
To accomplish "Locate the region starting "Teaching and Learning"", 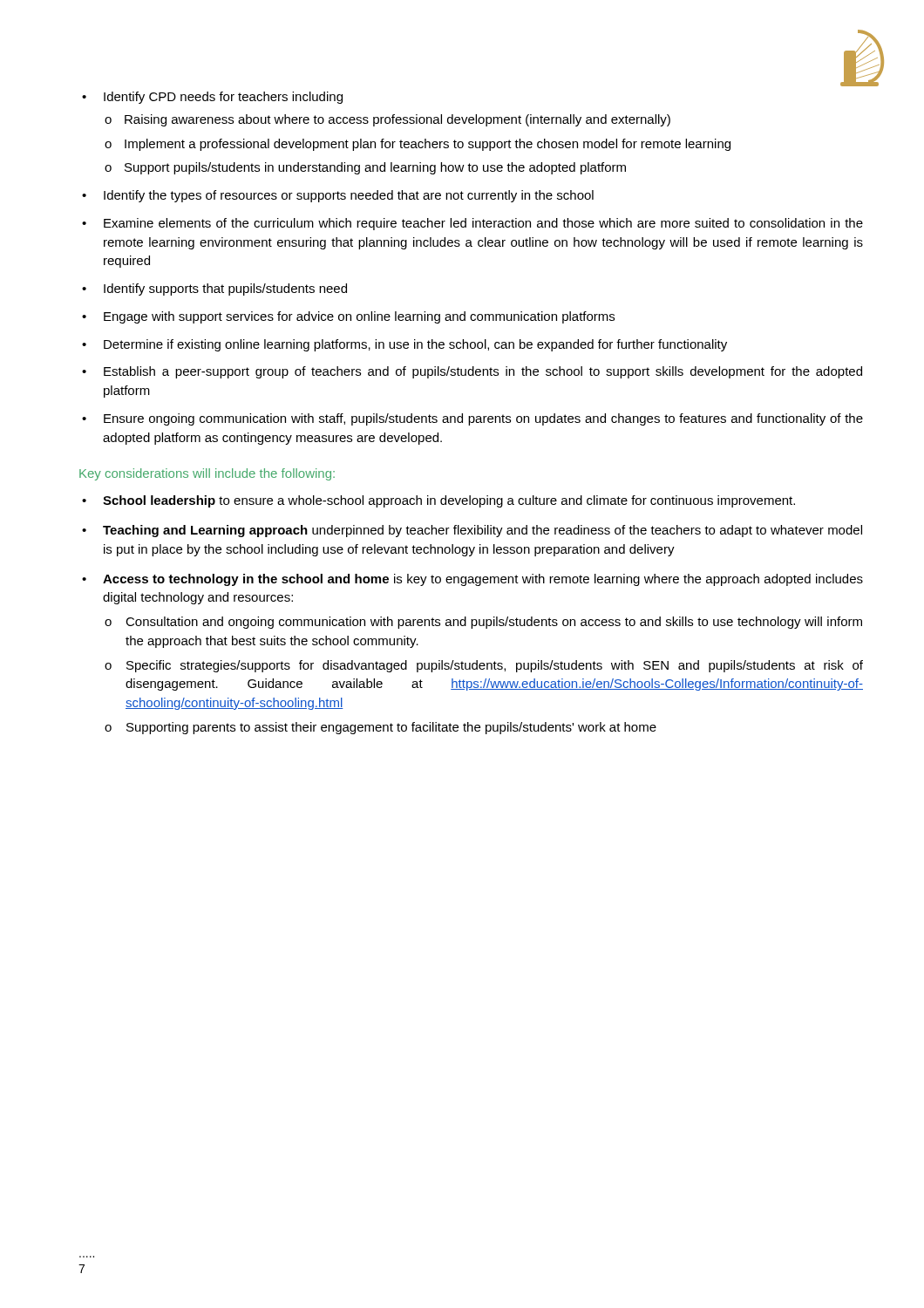I will point(483,539).
